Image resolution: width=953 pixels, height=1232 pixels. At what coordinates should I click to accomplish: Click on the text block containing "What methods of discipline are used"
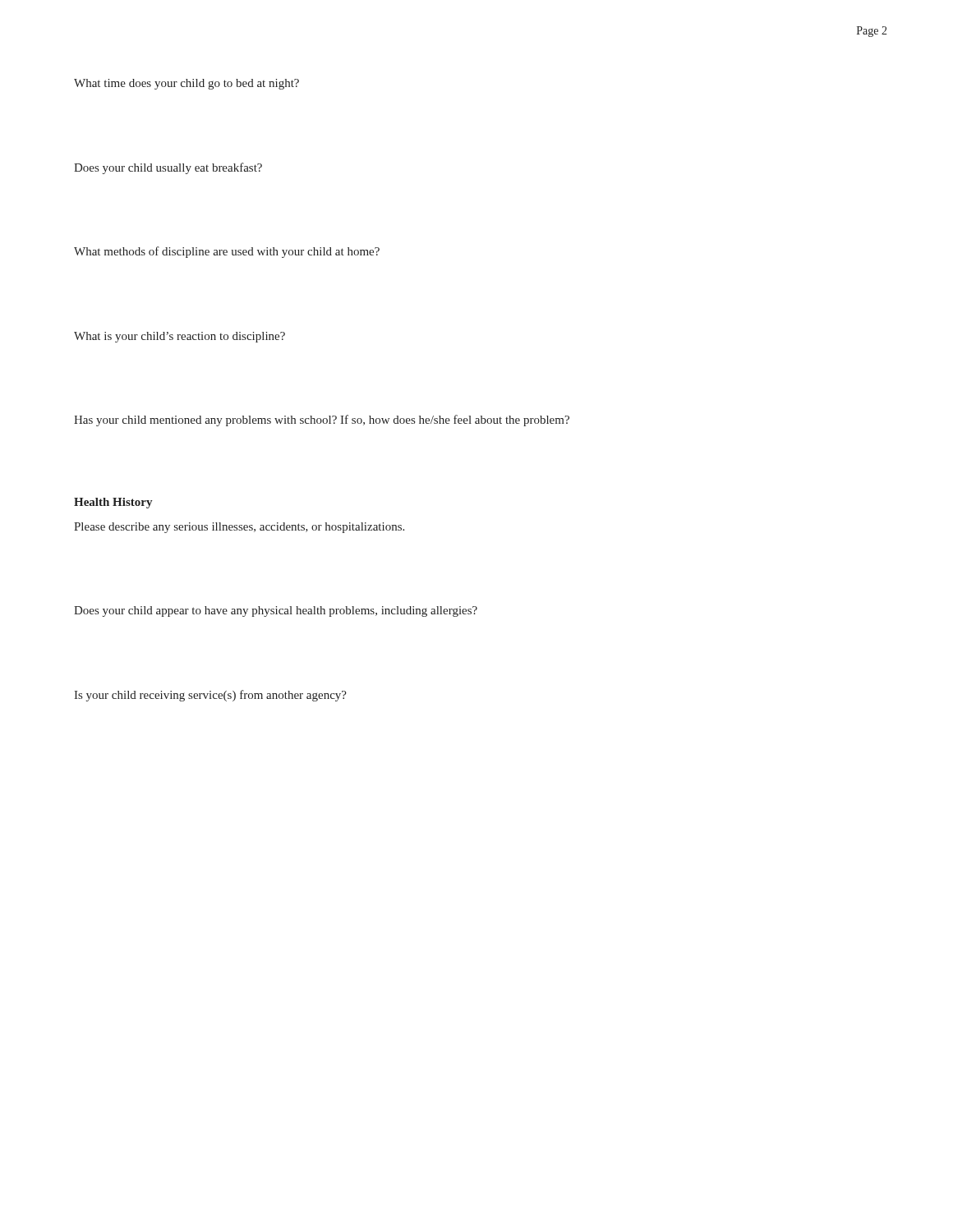pyautogui.click(x=227, y=251)
